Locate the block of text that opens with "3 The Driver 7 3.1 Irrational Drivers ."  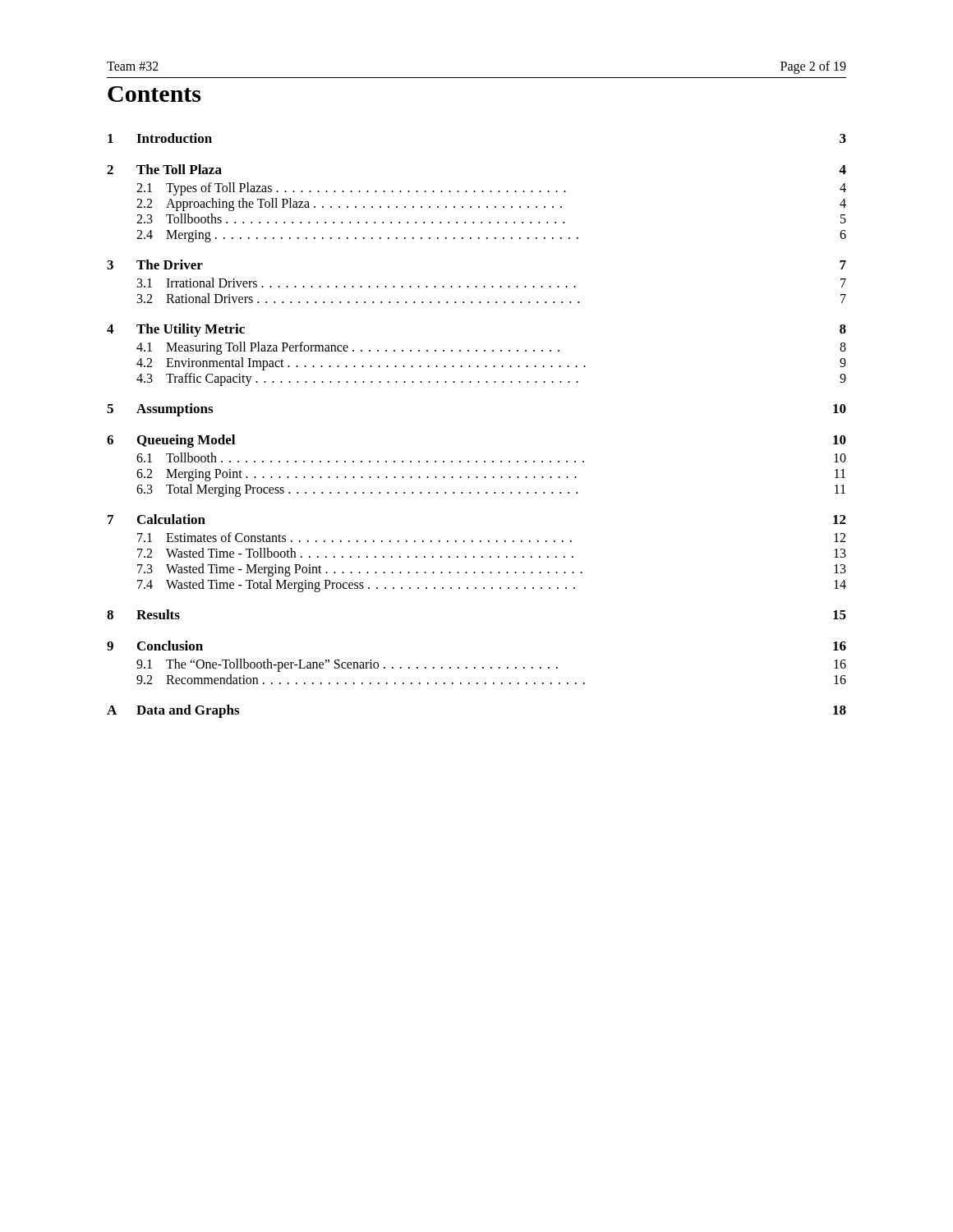pyautogui.click(x=476, y=282)
